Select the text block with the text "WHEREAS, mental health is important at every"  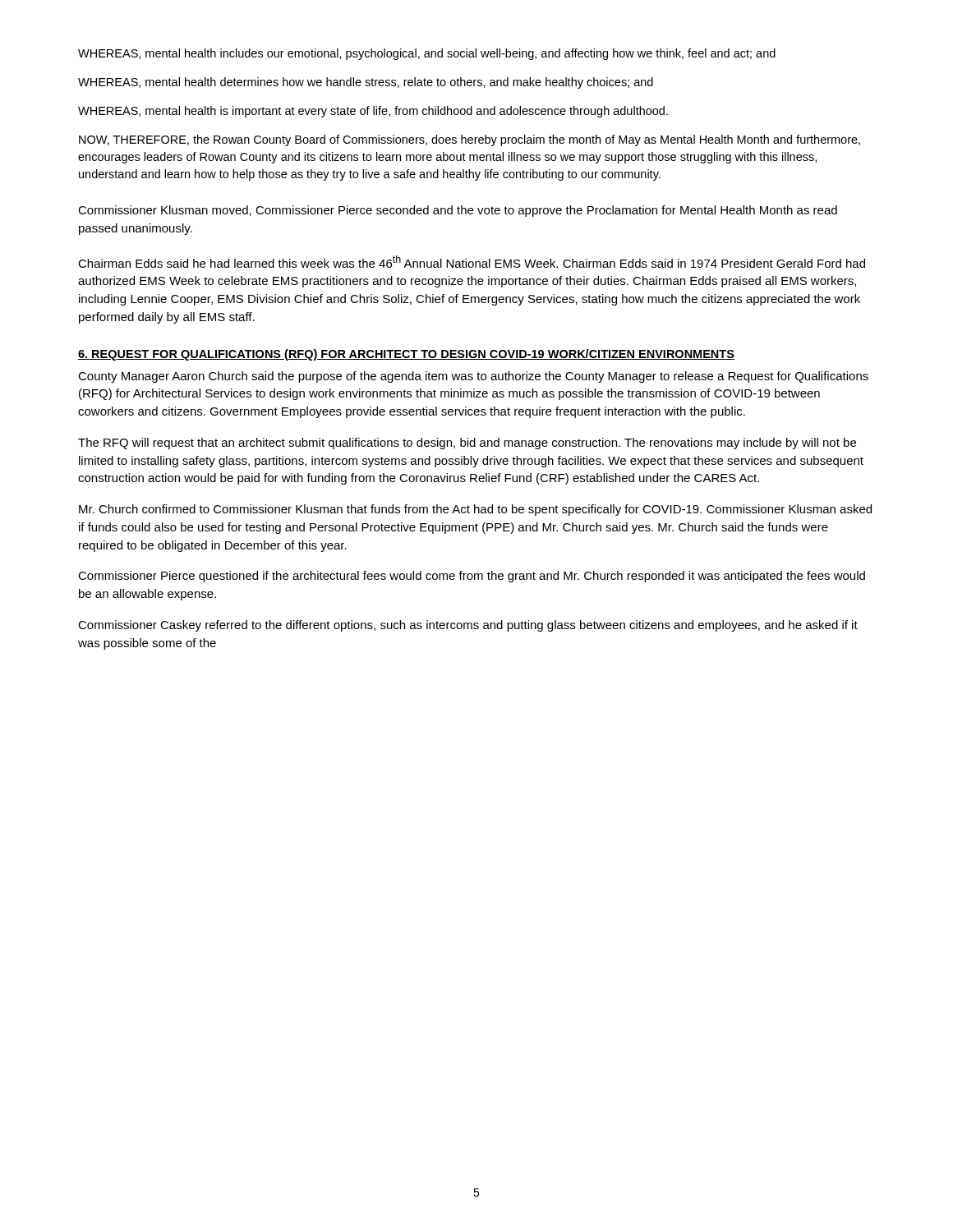click(373, 111)
